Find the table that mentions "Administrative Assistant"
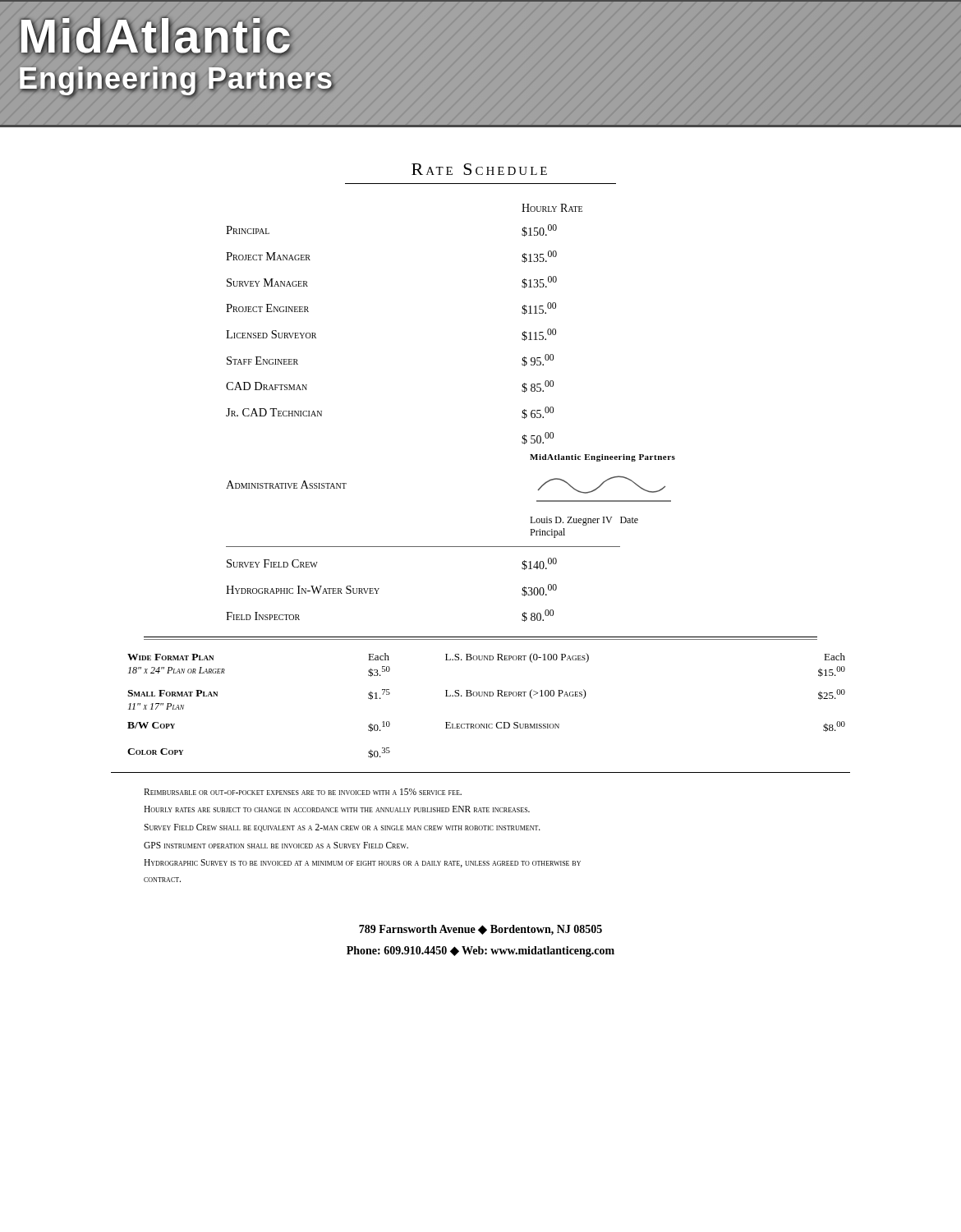Screen dimensions: 1232x961 coord(480,414)
